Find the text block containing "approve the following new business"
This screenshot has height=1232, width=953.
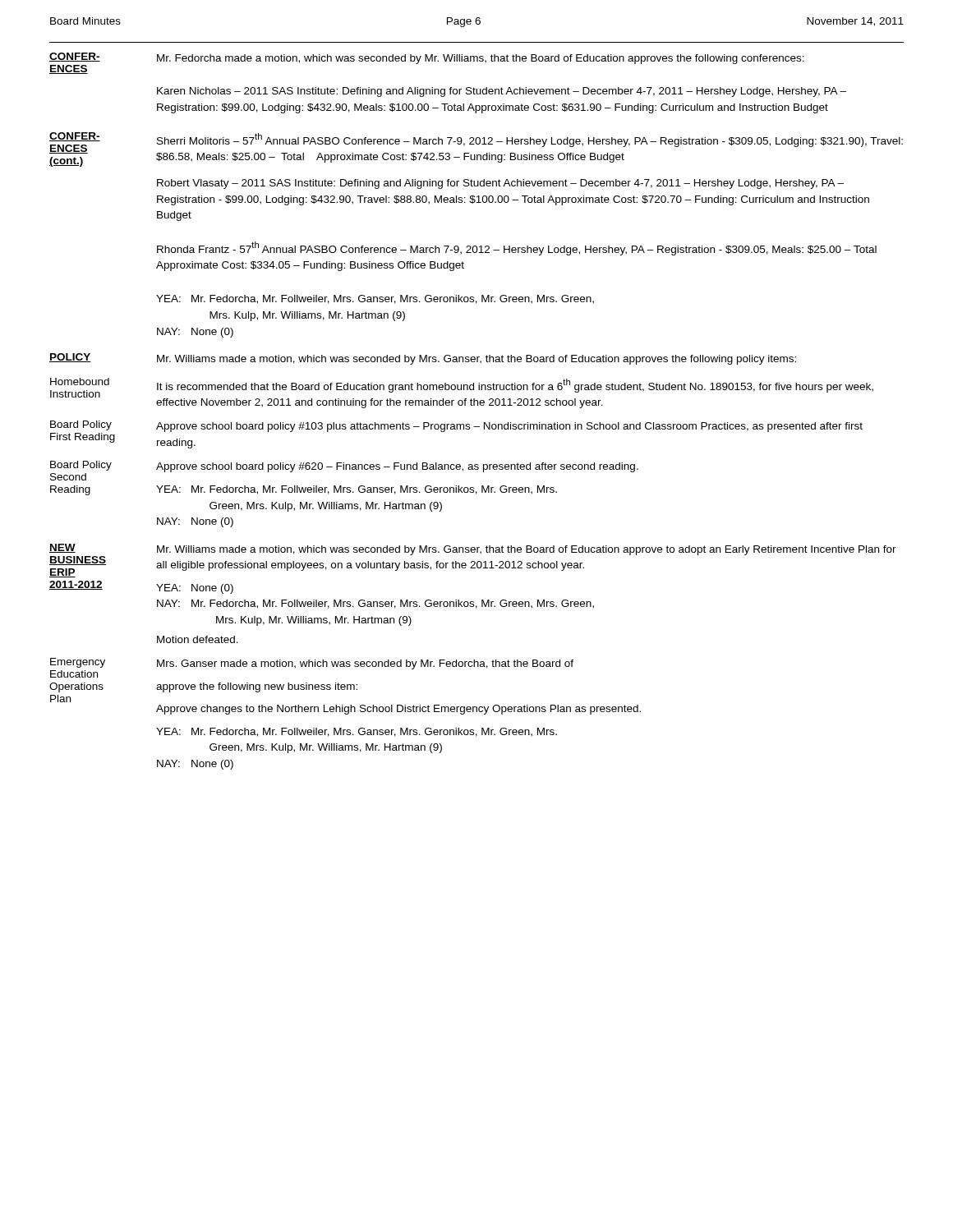[257, 686]
